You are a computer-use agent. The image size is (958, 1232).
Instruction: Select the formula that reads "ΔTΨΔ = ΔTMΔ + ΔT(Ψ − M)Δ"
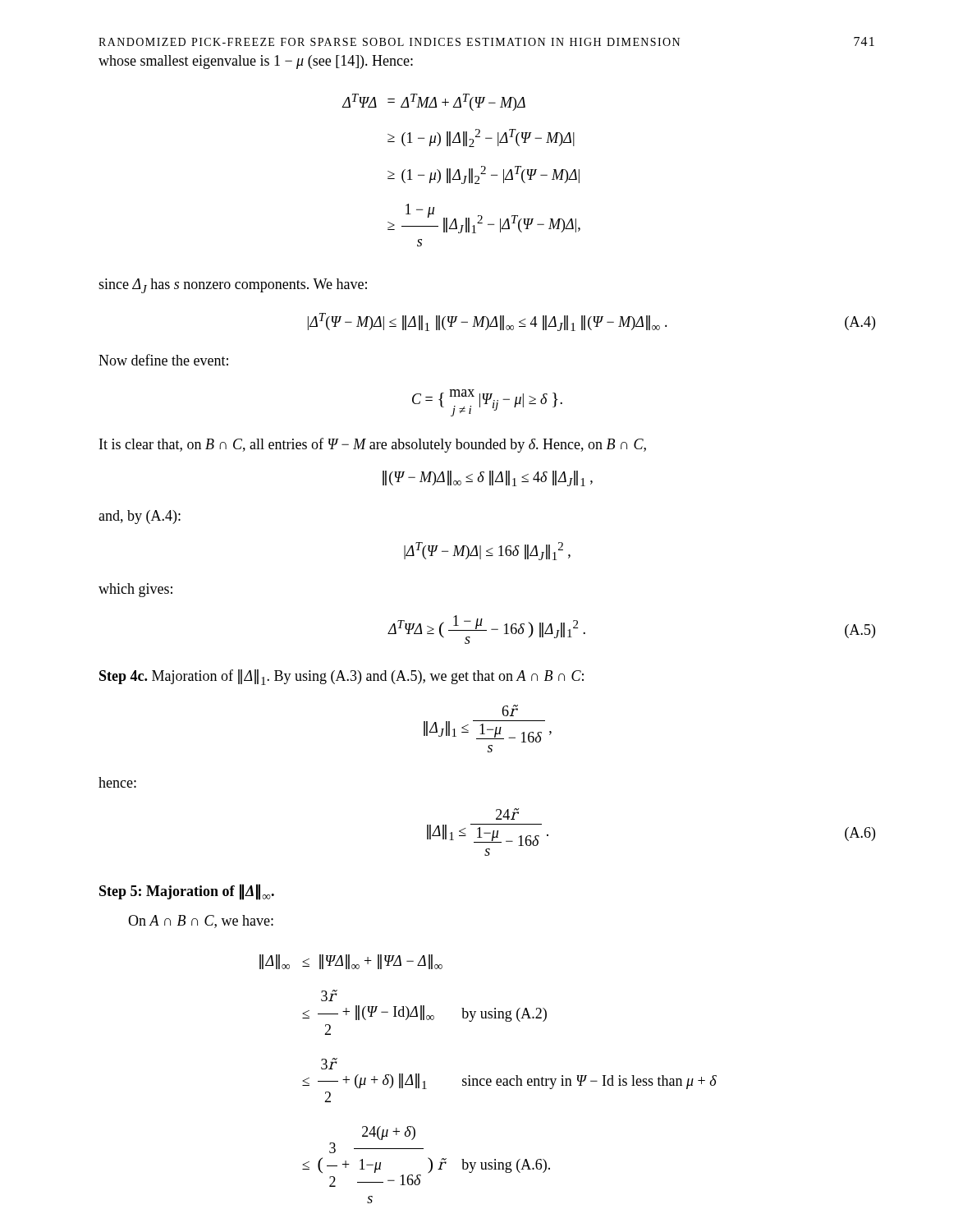(x=487, y=171)
